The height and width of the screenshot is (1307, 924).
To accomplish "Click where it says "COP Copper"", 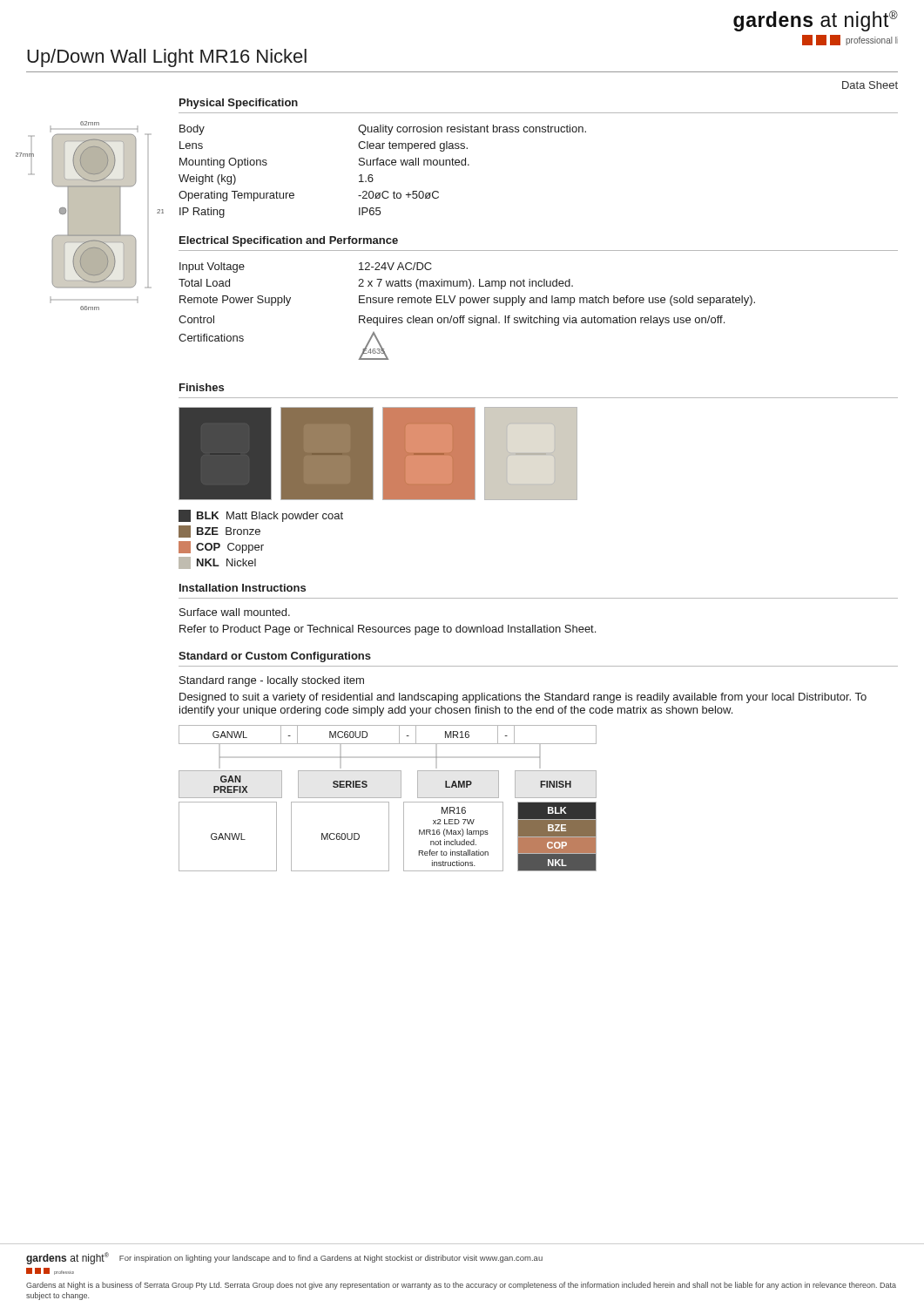I will (x=221, y=547).
